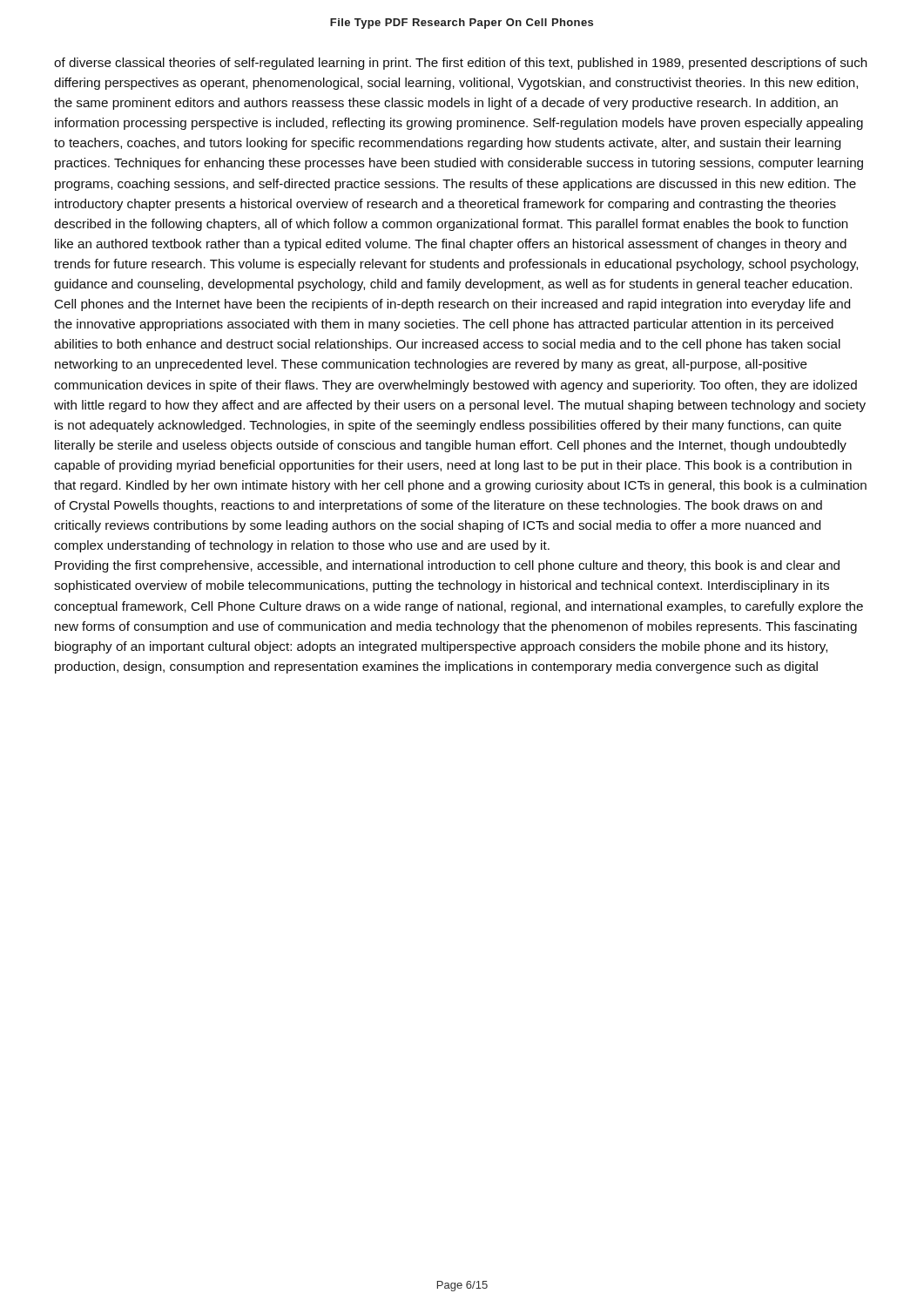This screenshot has height=1307, width=924.
Task: Locate the text block that says "of diverse classical theories of"
Action: (462, 364)
